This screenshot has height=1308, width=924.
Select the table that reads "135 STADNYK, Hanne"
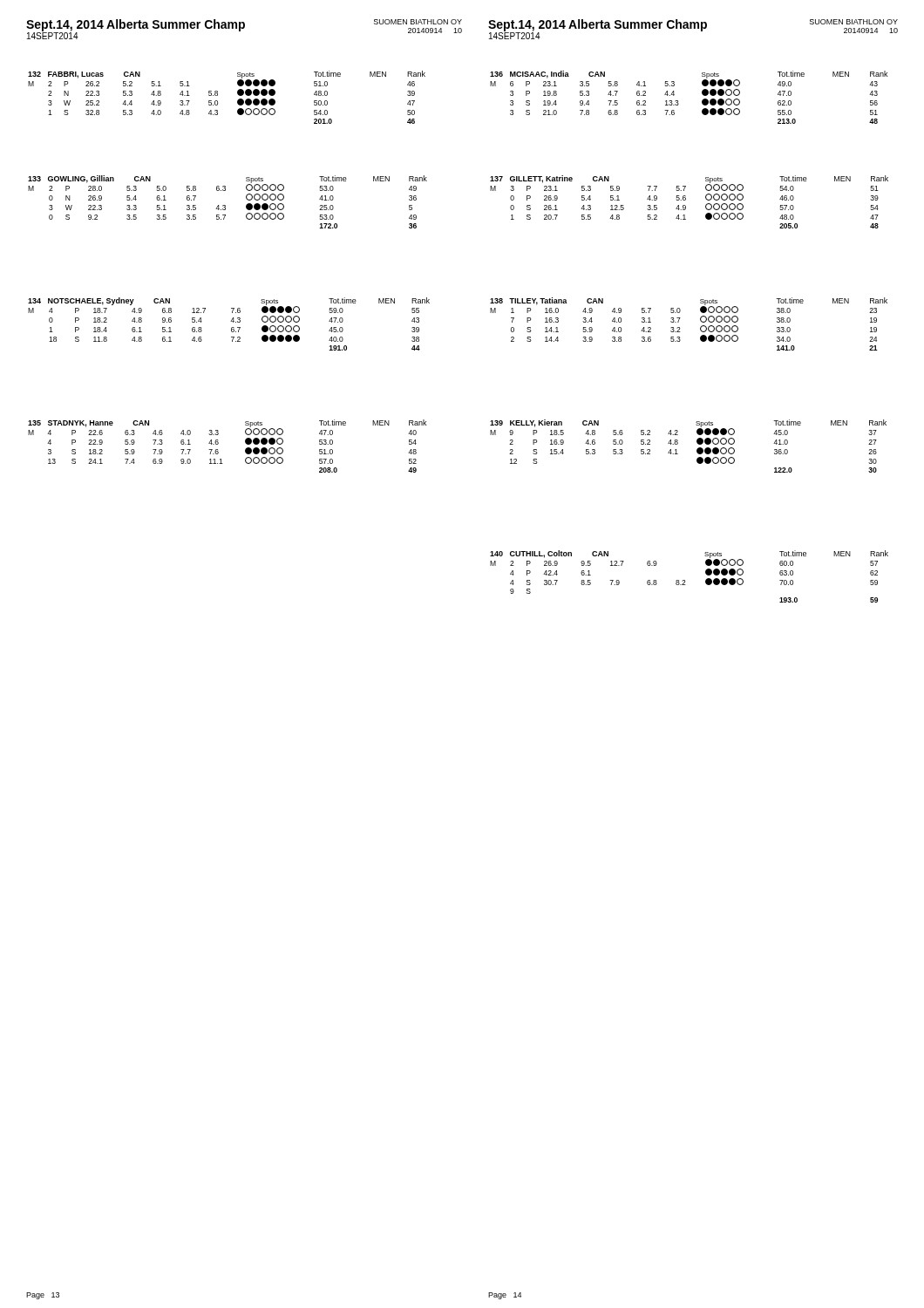point(235,446)
